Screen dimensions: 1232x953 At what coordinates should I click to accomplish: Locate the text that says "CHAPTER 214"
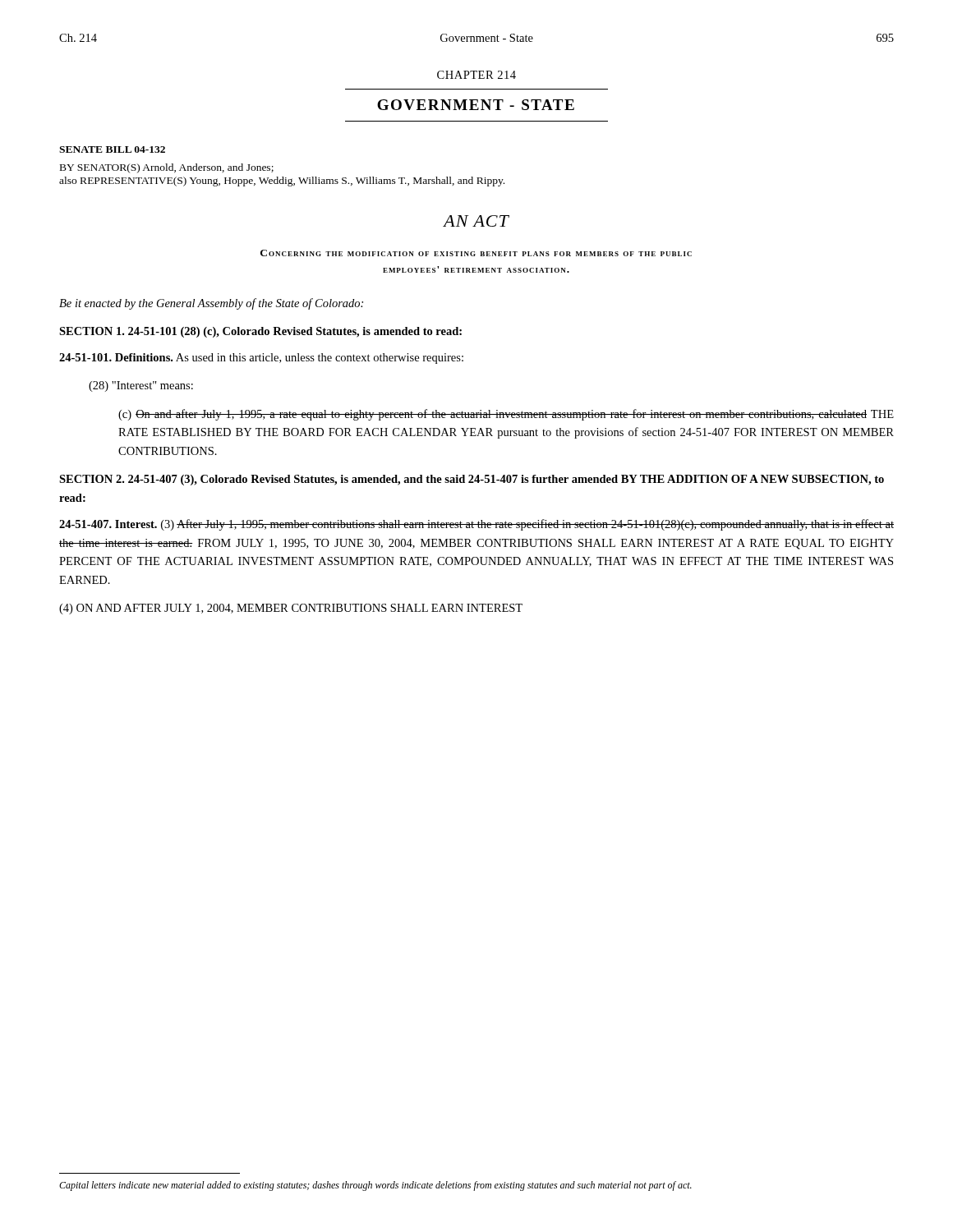[476, 75]
